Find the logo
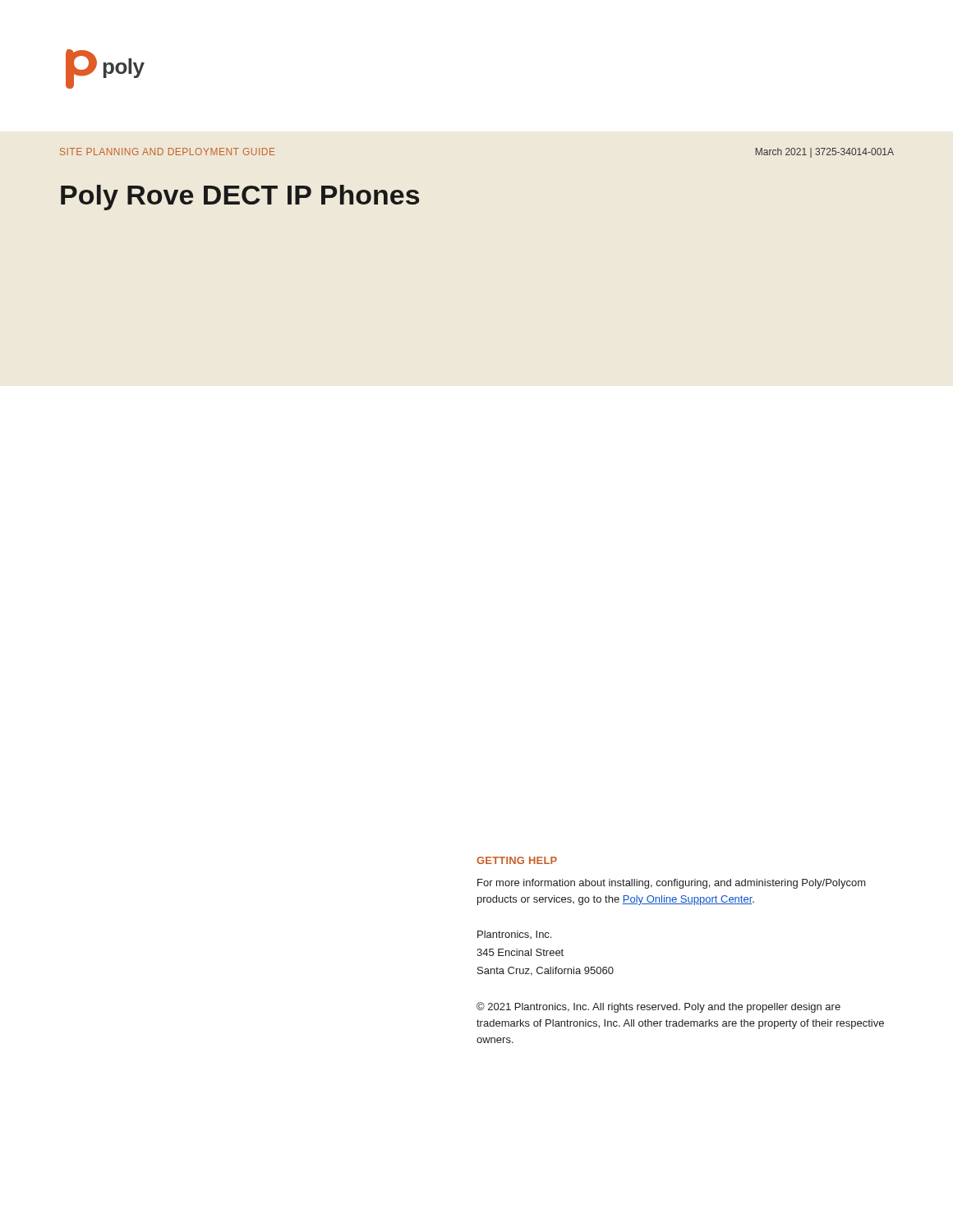This screenshot has width=953, height=1232. (117, 70)
